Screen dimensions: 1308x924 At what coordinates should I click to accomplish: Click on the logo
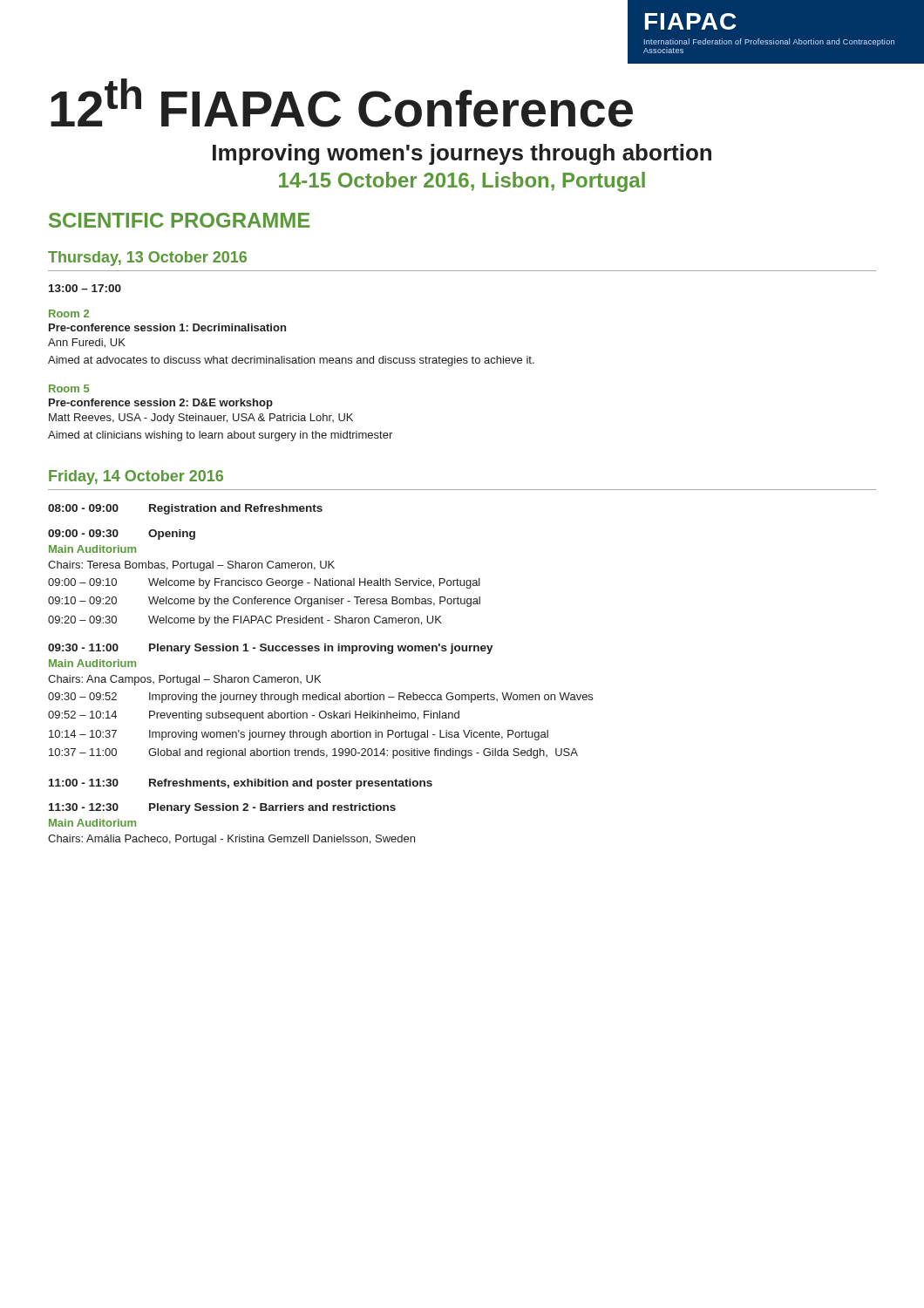776,32
